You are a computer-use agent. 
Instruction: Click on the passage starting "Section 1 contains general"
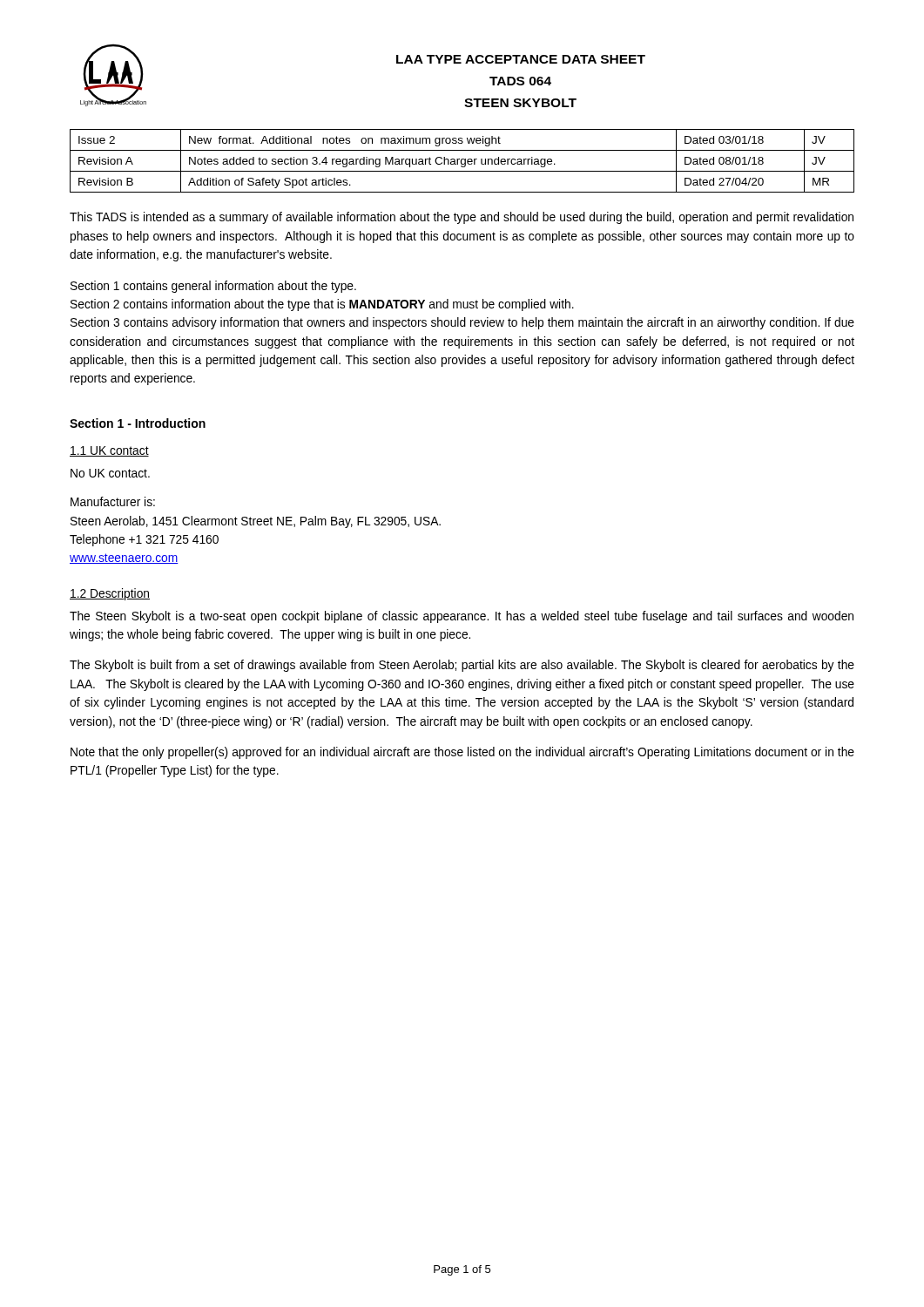(462, 332)
